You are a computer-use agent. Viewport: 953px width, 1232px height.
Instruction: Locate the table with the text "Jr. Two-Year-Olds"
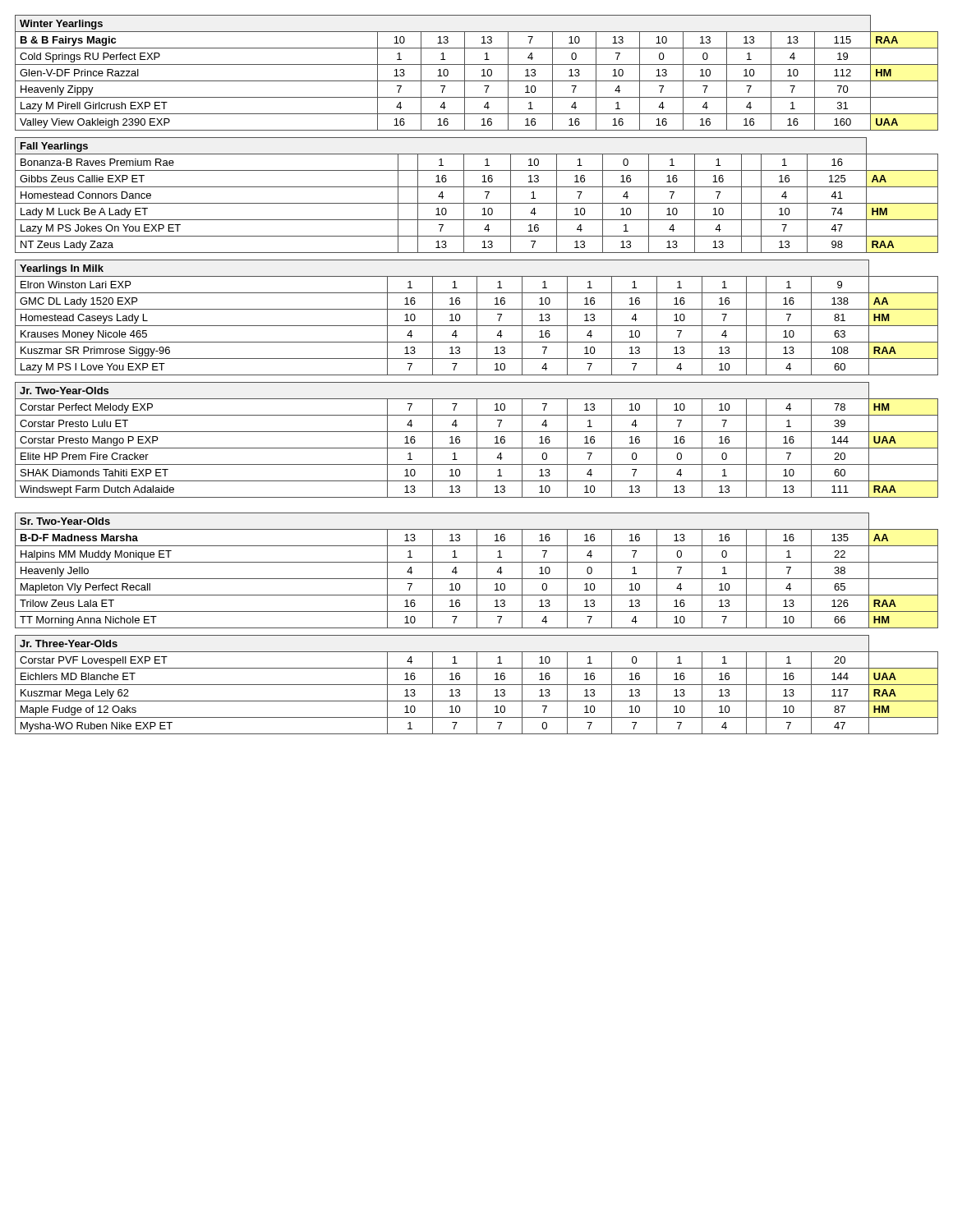pyautogui.click(x=476, y=440)
